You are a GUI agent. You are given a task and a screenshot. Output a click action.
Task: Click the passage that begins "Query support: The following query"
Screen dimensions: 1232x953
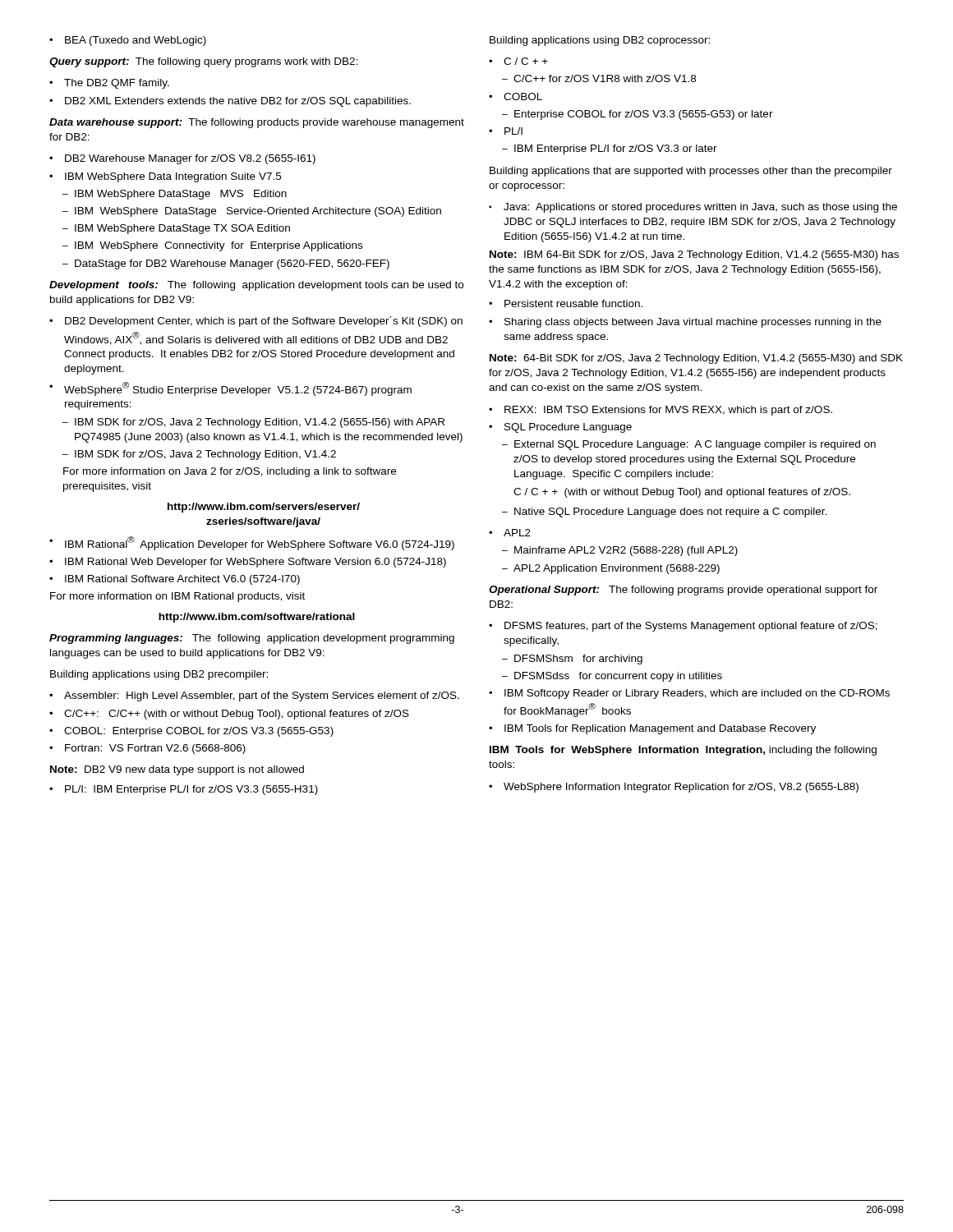[x=257, y=62]
